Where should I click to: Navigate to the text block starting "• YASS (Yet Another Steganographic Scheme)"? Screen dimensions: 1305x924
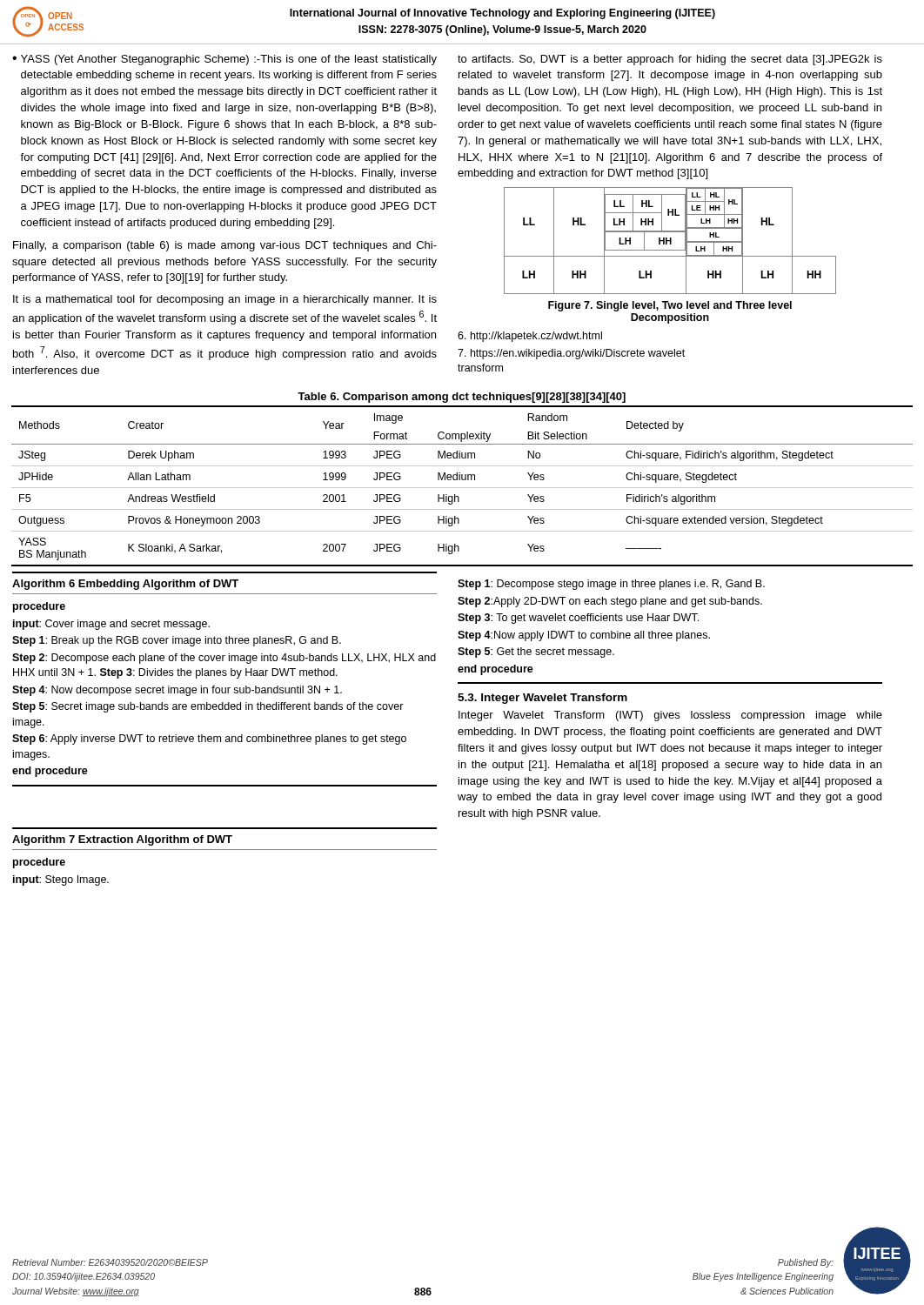tap(224, 141)
